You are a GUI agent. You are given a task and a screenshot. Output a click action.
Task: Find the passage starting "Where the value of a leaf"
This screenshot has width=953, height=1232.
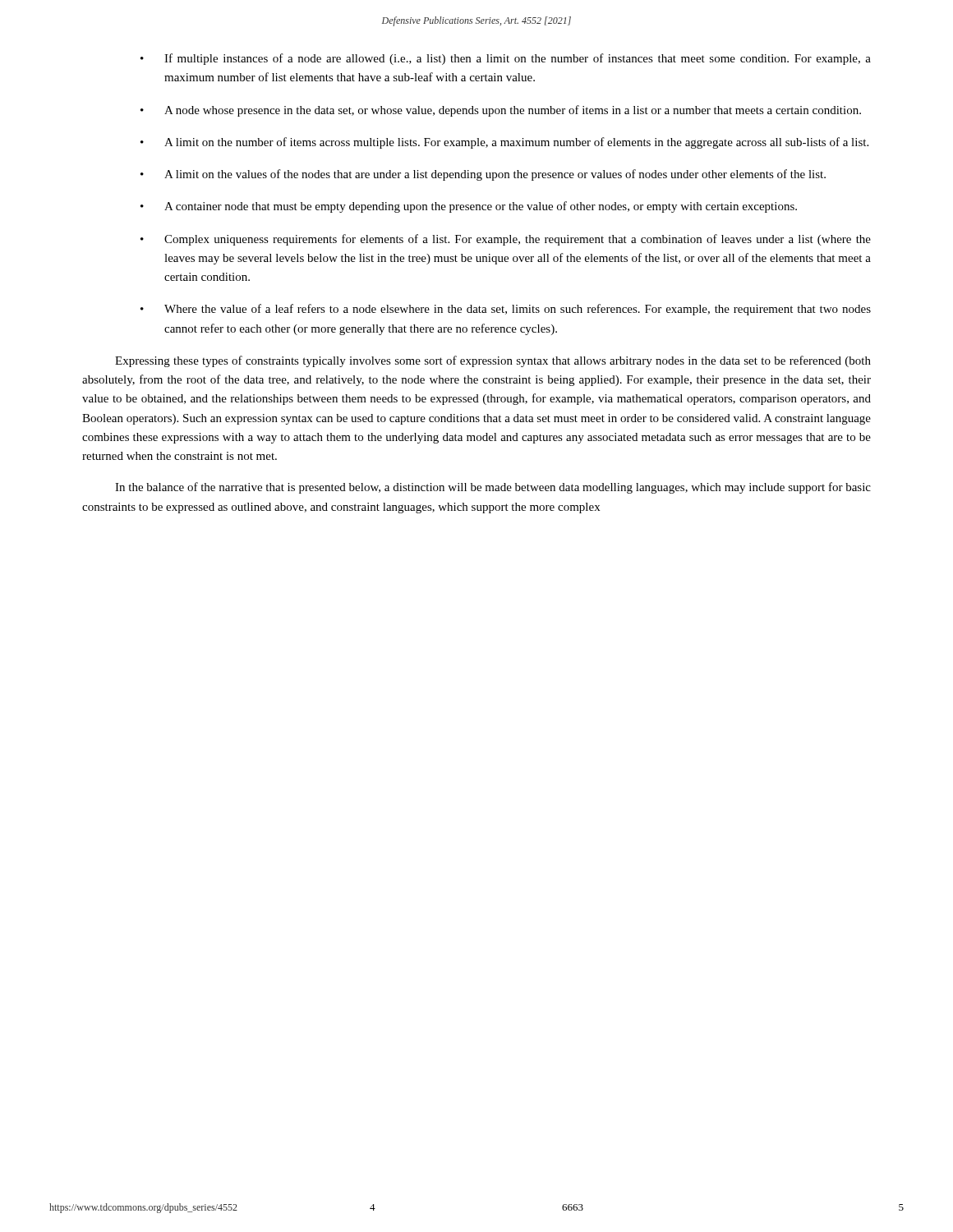[518, 319]
